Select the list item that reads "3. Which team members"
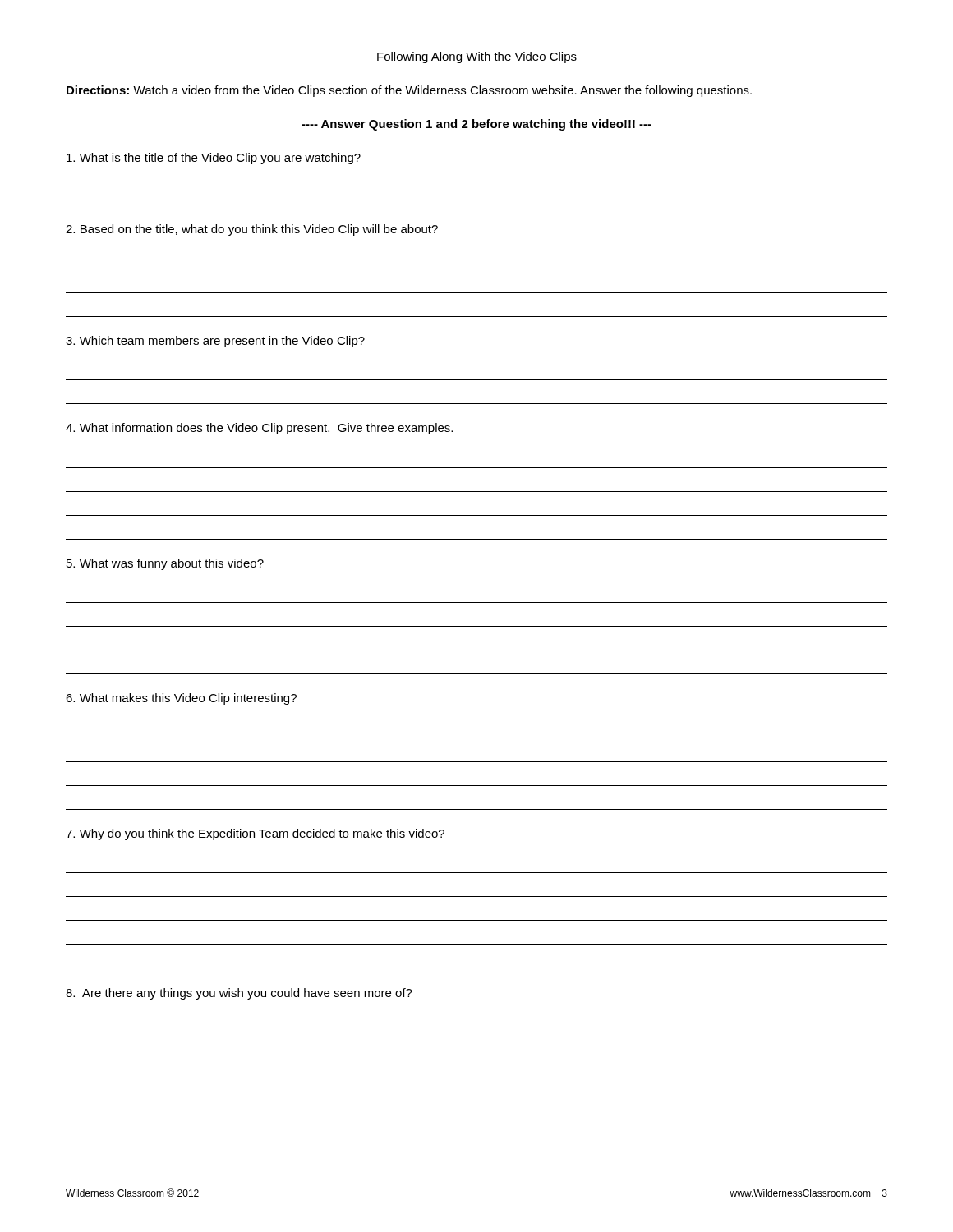 pos(215,340)
